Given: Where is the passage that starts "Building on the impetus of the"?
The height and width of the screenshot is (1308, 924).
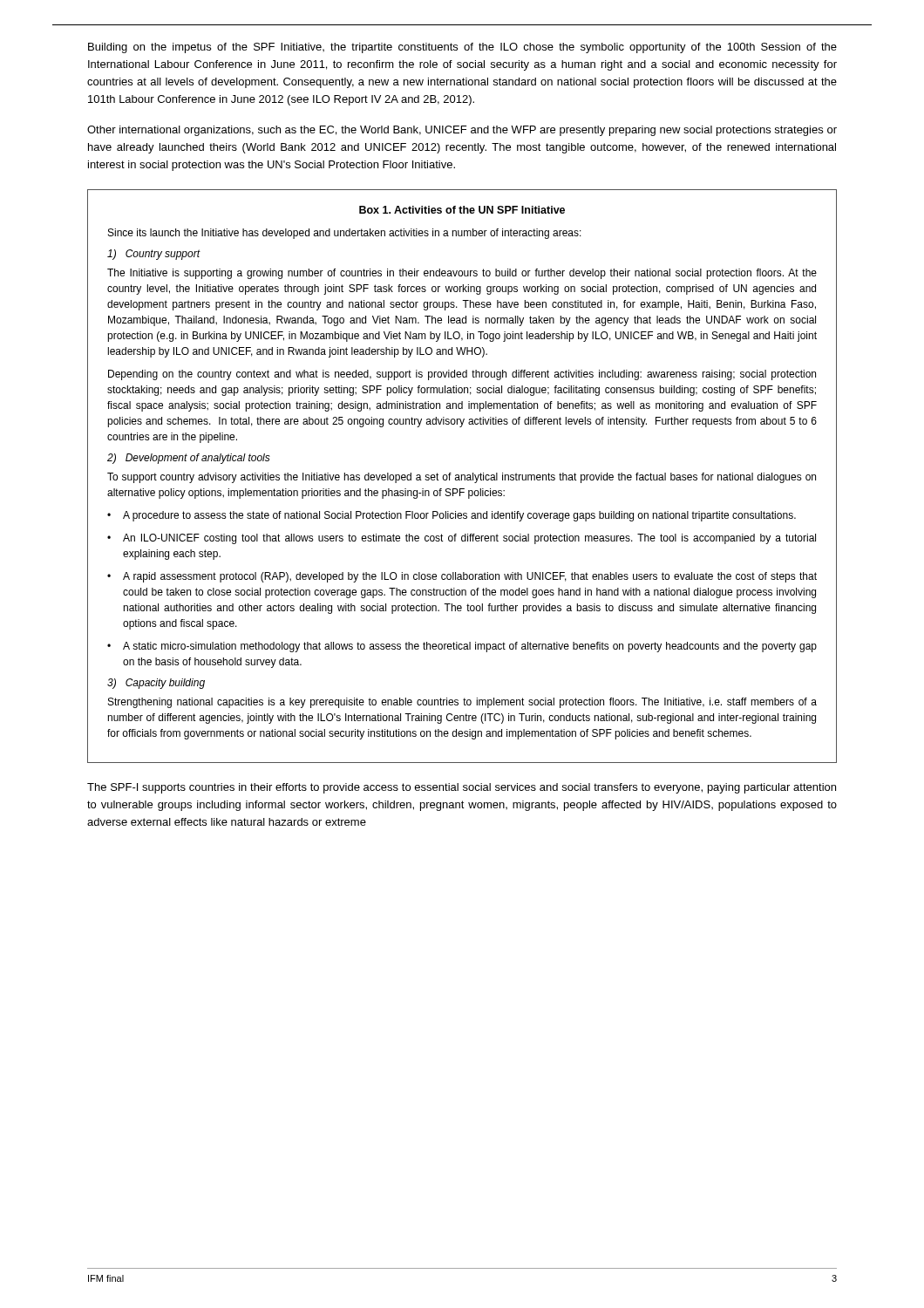Looking at the screenshot, I should (x=462, y=73).
